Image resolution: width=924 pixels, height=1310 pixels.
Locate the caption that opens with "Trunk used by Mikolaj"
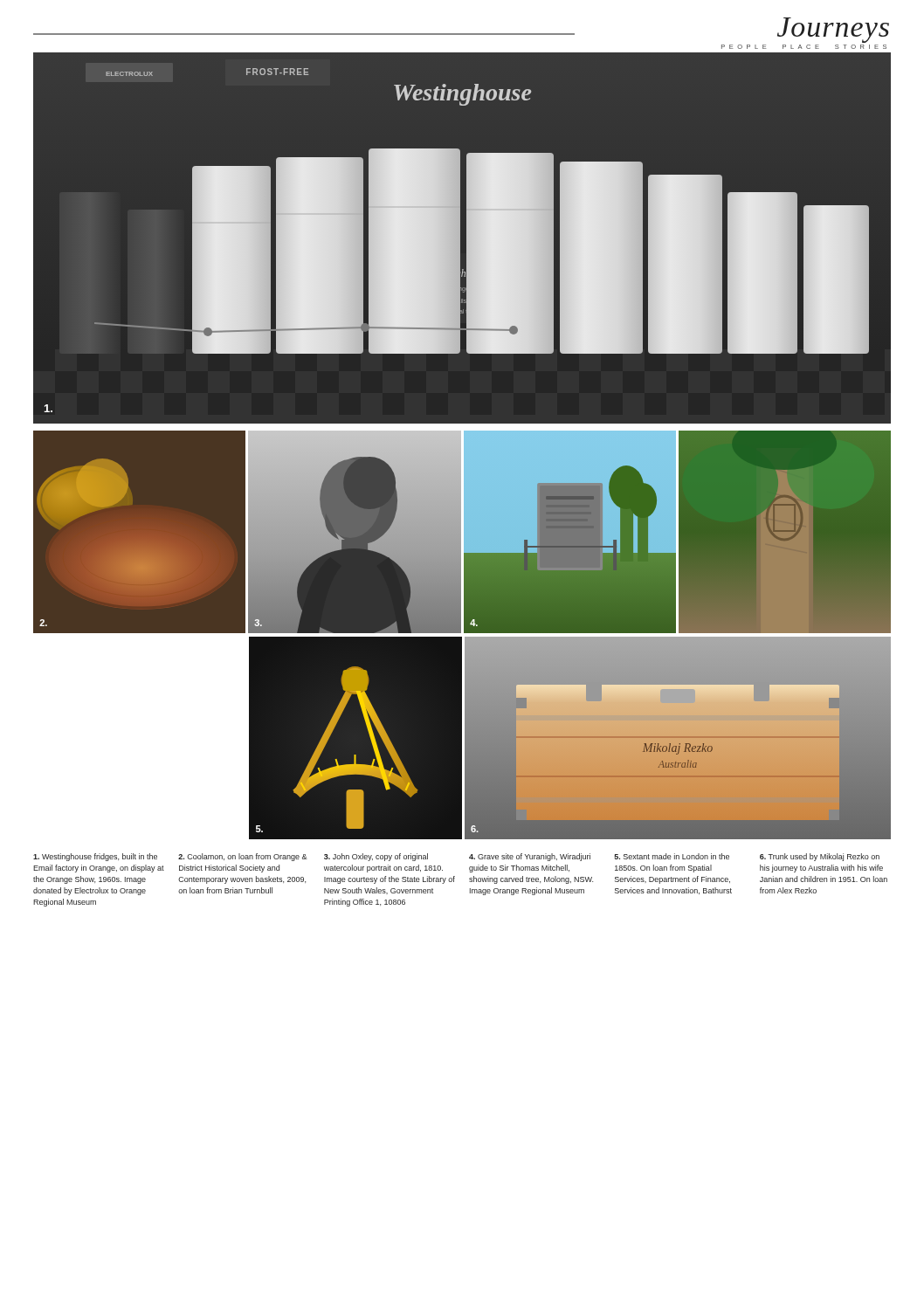(824, 874)
